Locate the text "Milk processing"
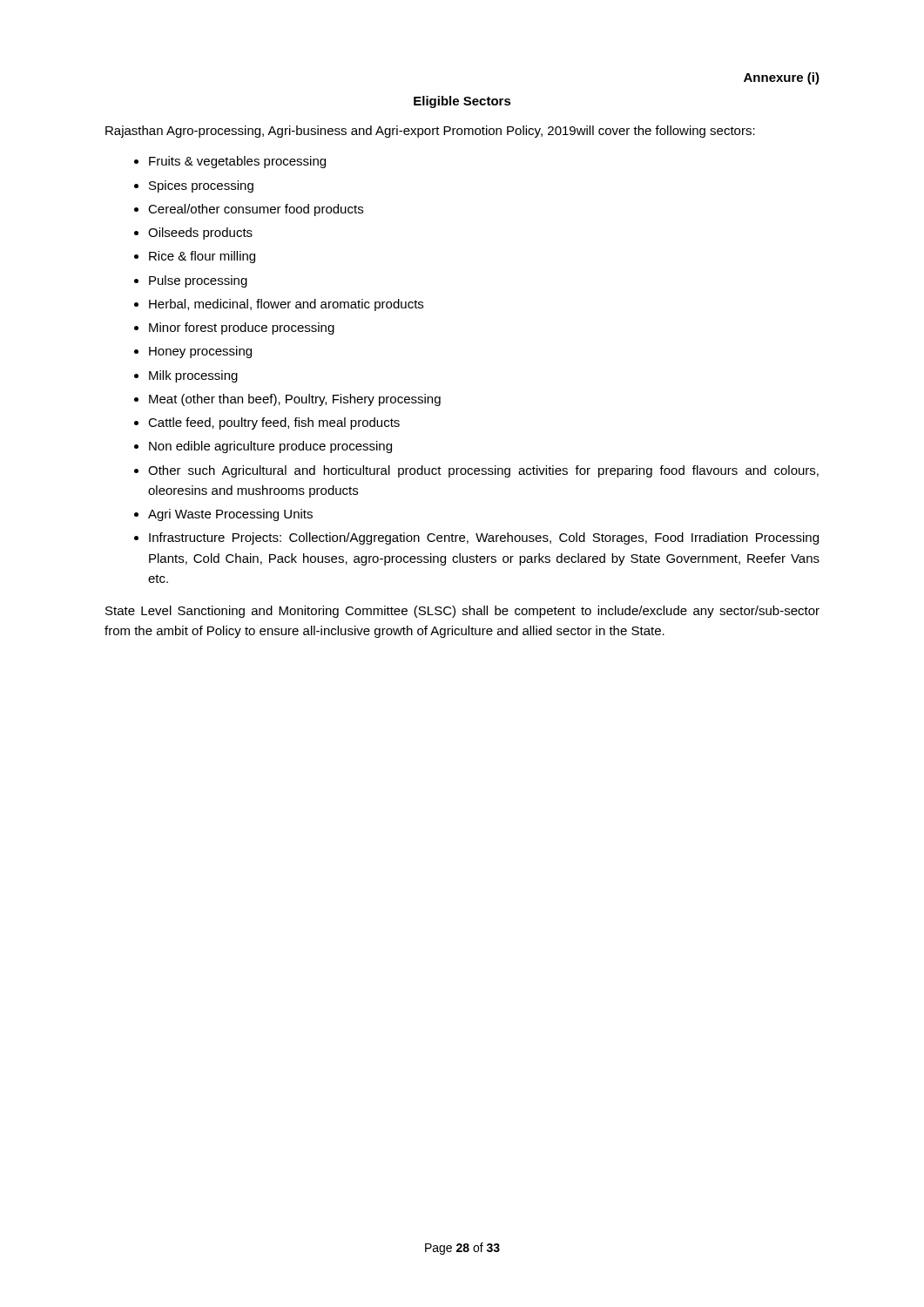This screenshot has width=924, height=1307. click(193, 375)
